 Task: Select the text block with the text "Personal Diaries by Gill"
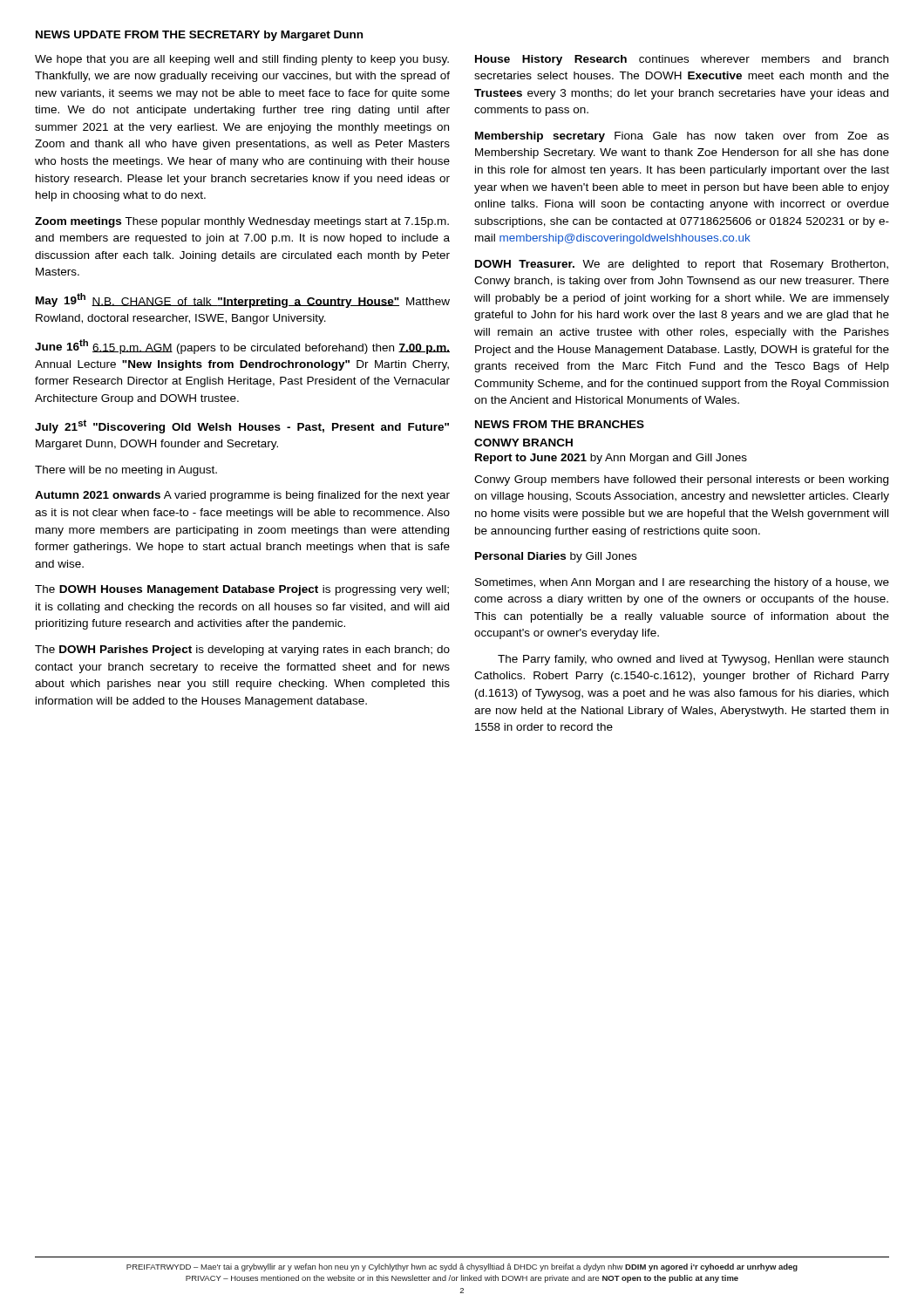point(556,557)
